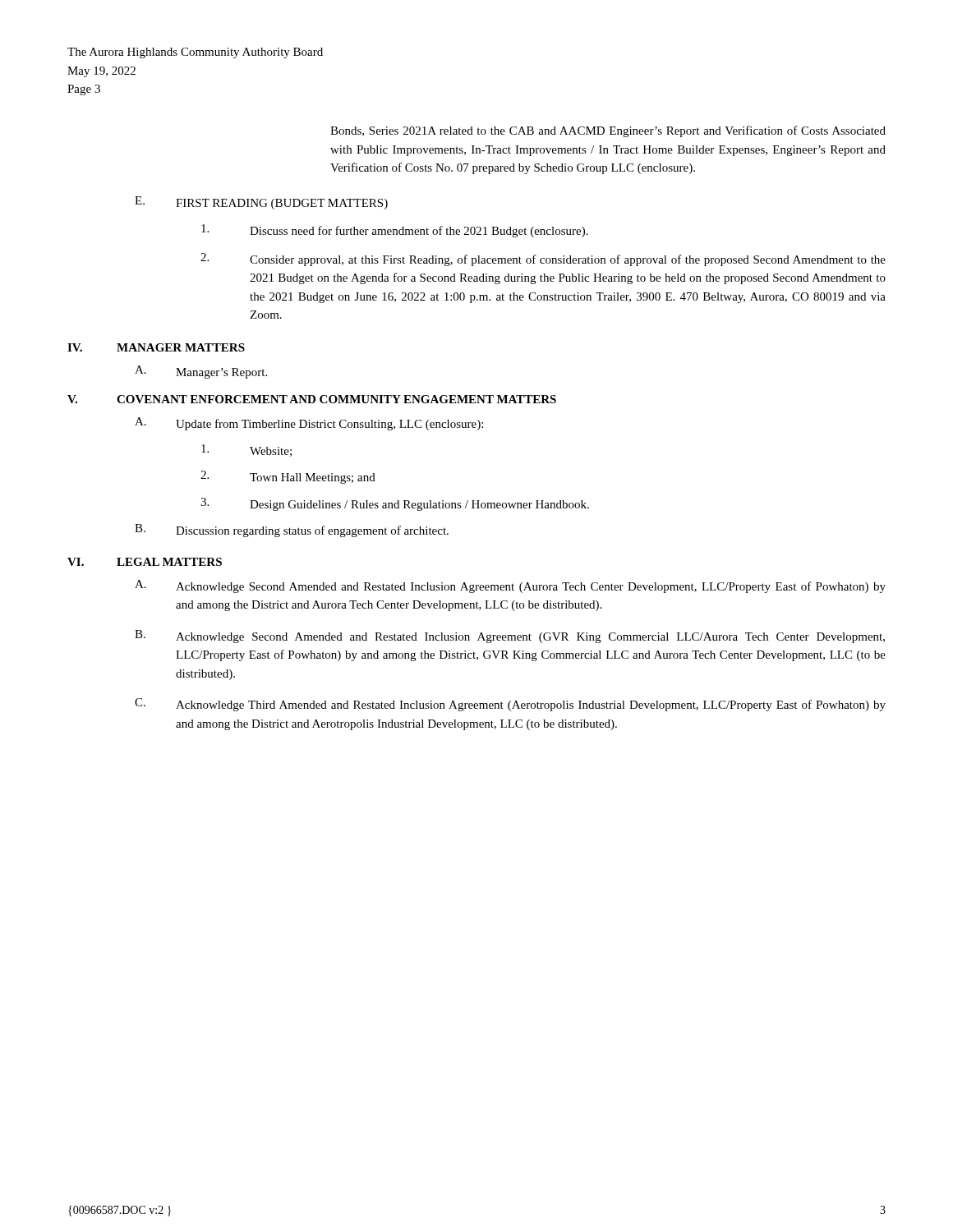This screenshot has height=1232, width=953.
Task: Navigate to the text starting "E. FIRST READING (BUDGET MATTERS)"
Action: click(261, 203)
